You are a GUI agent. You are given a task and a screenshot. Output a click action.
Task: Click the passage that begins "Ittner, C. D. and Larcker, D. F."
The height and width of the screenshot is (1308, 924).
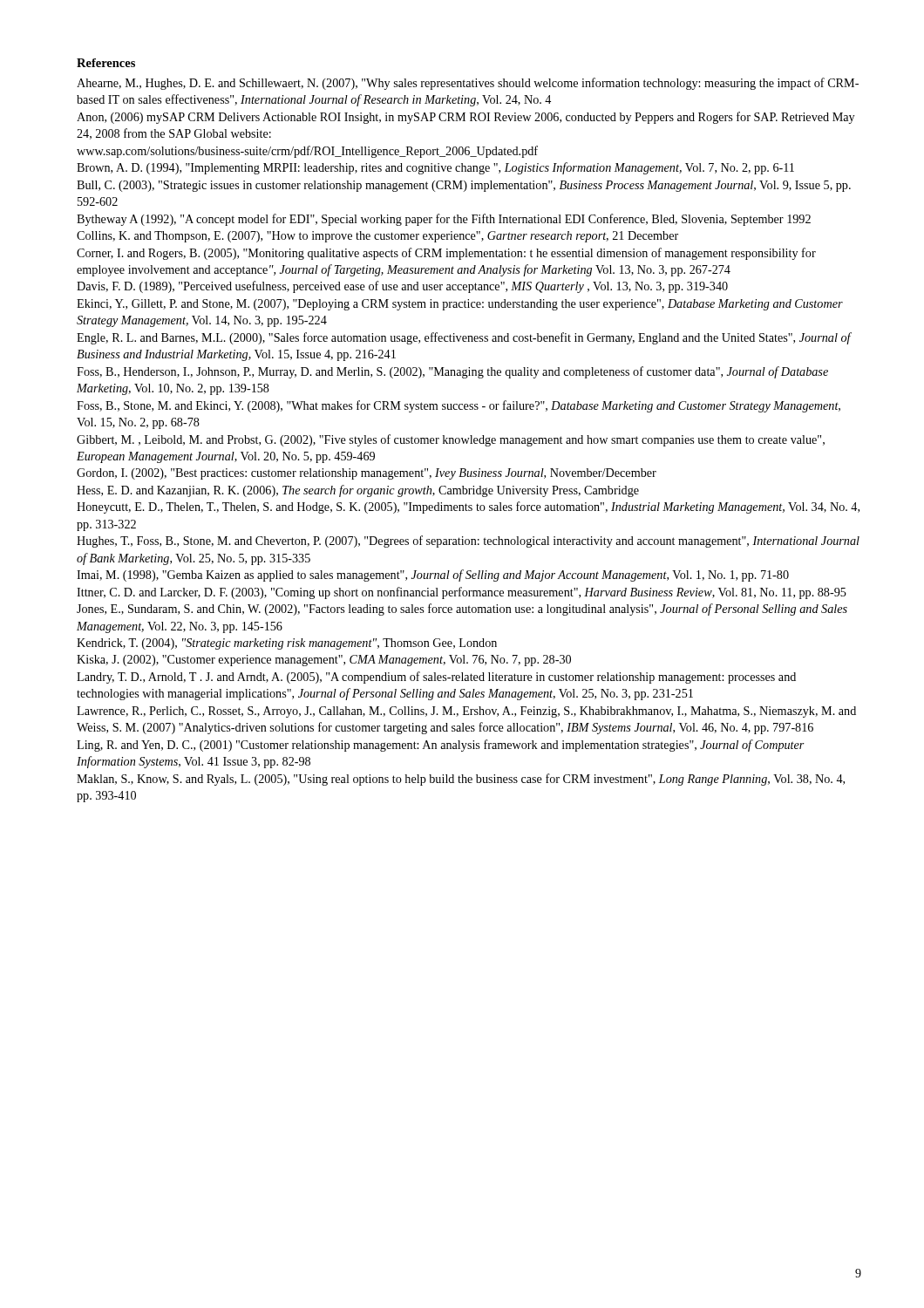pos(461,592)
